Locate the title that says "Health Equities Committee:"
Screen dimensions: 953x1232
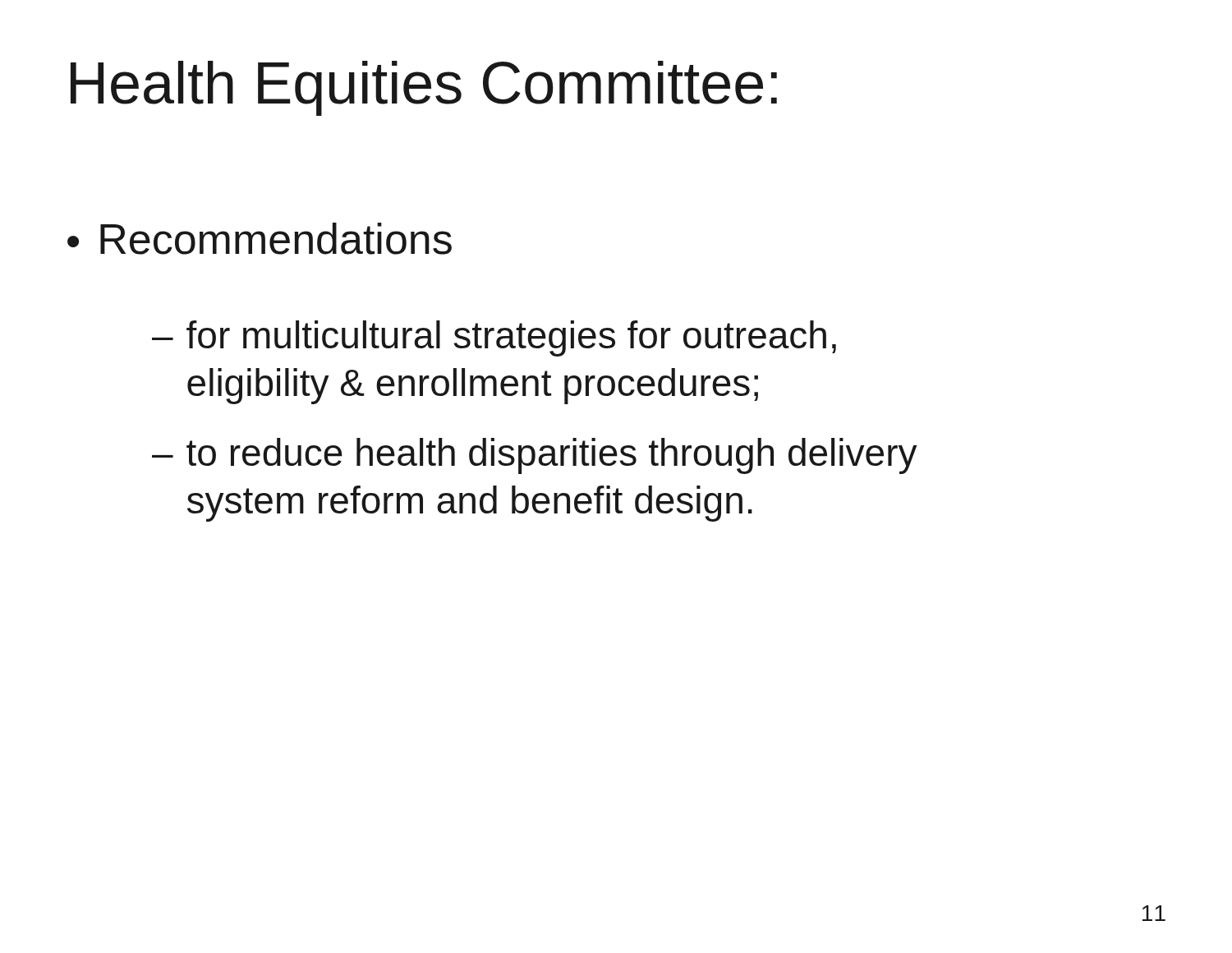(x=424, y=83)
